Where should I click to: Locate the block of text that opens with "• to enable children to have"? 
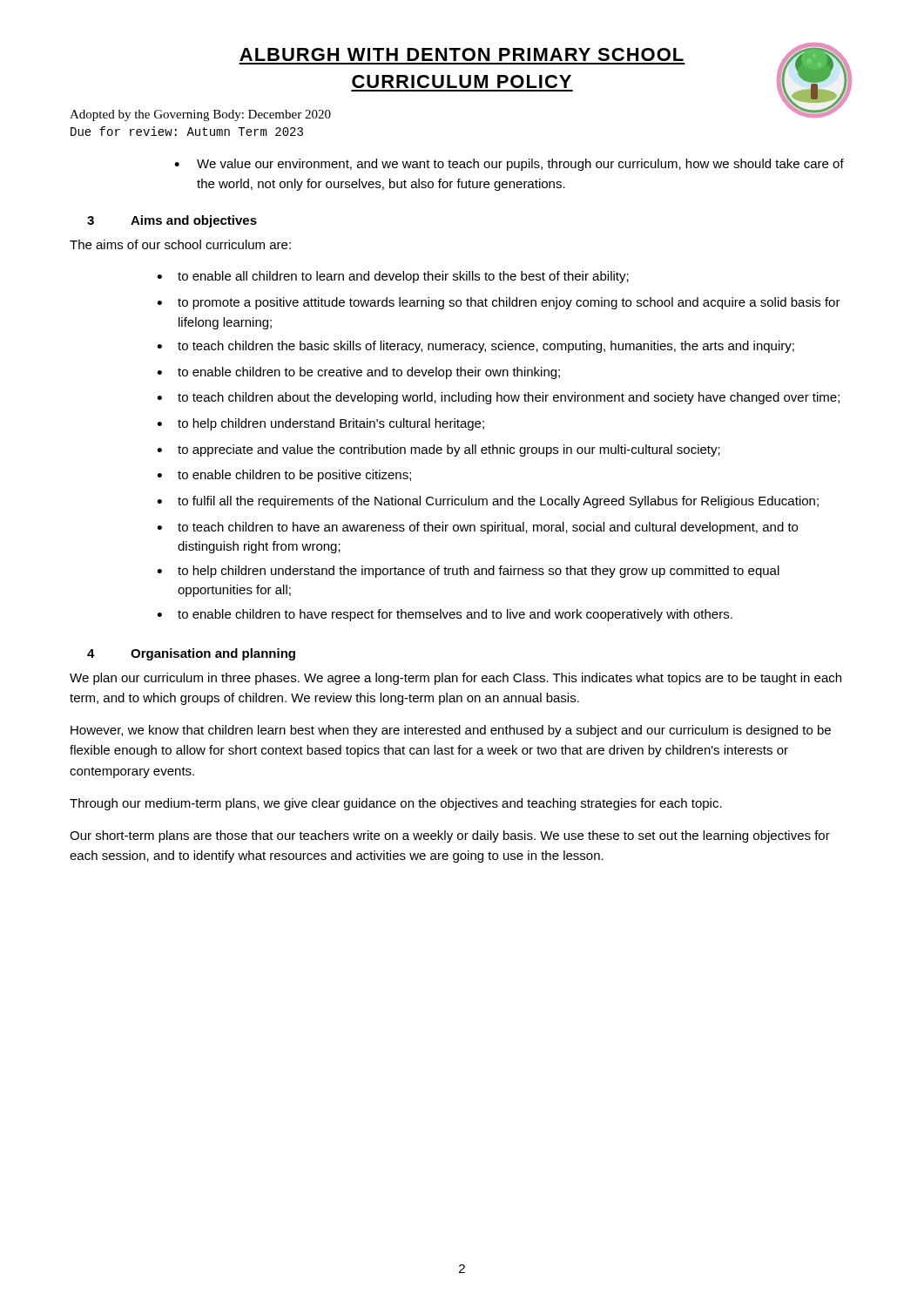(x=445, y=615)
